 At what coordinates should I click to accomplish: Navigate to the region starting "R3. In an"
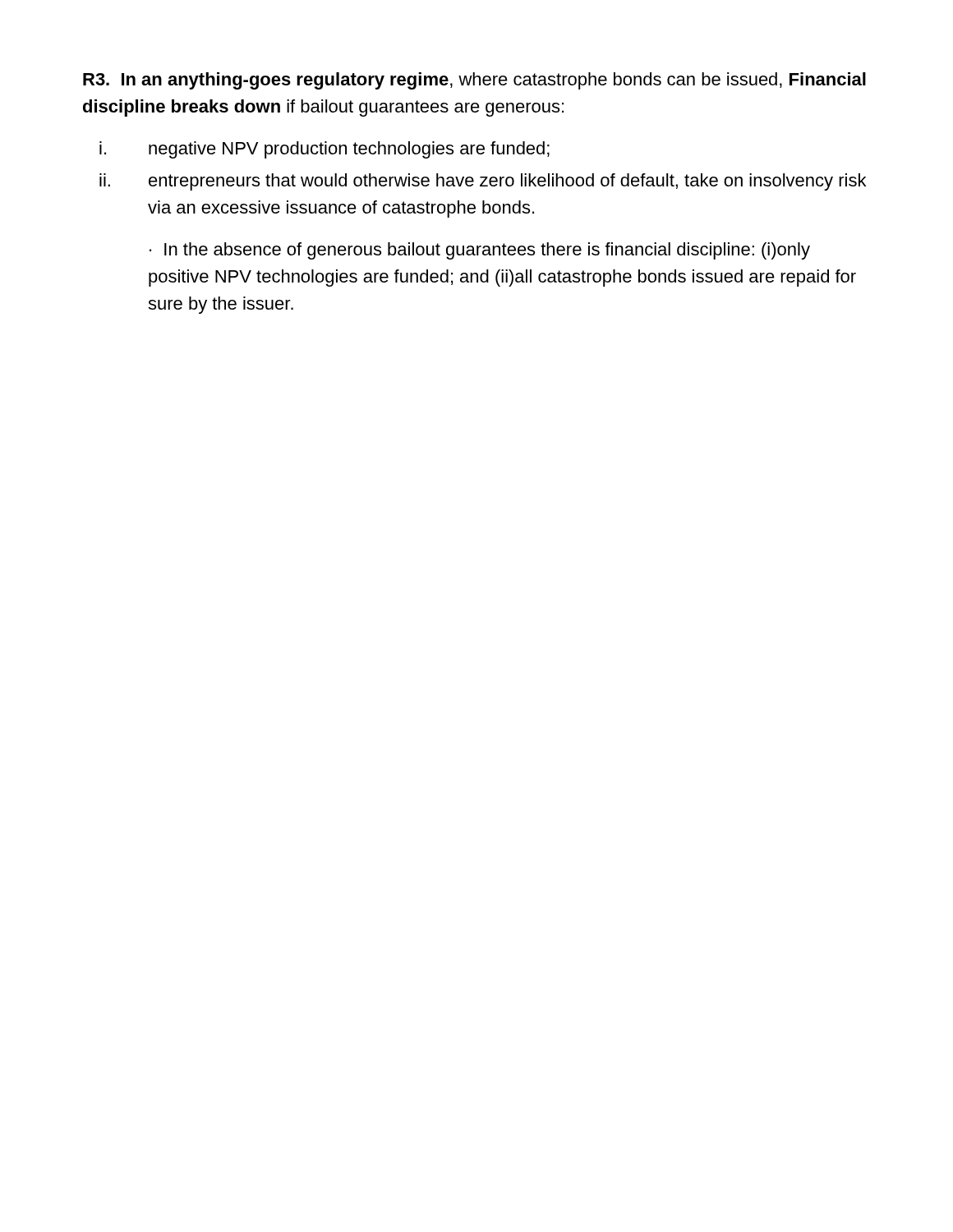click(474, 93)
